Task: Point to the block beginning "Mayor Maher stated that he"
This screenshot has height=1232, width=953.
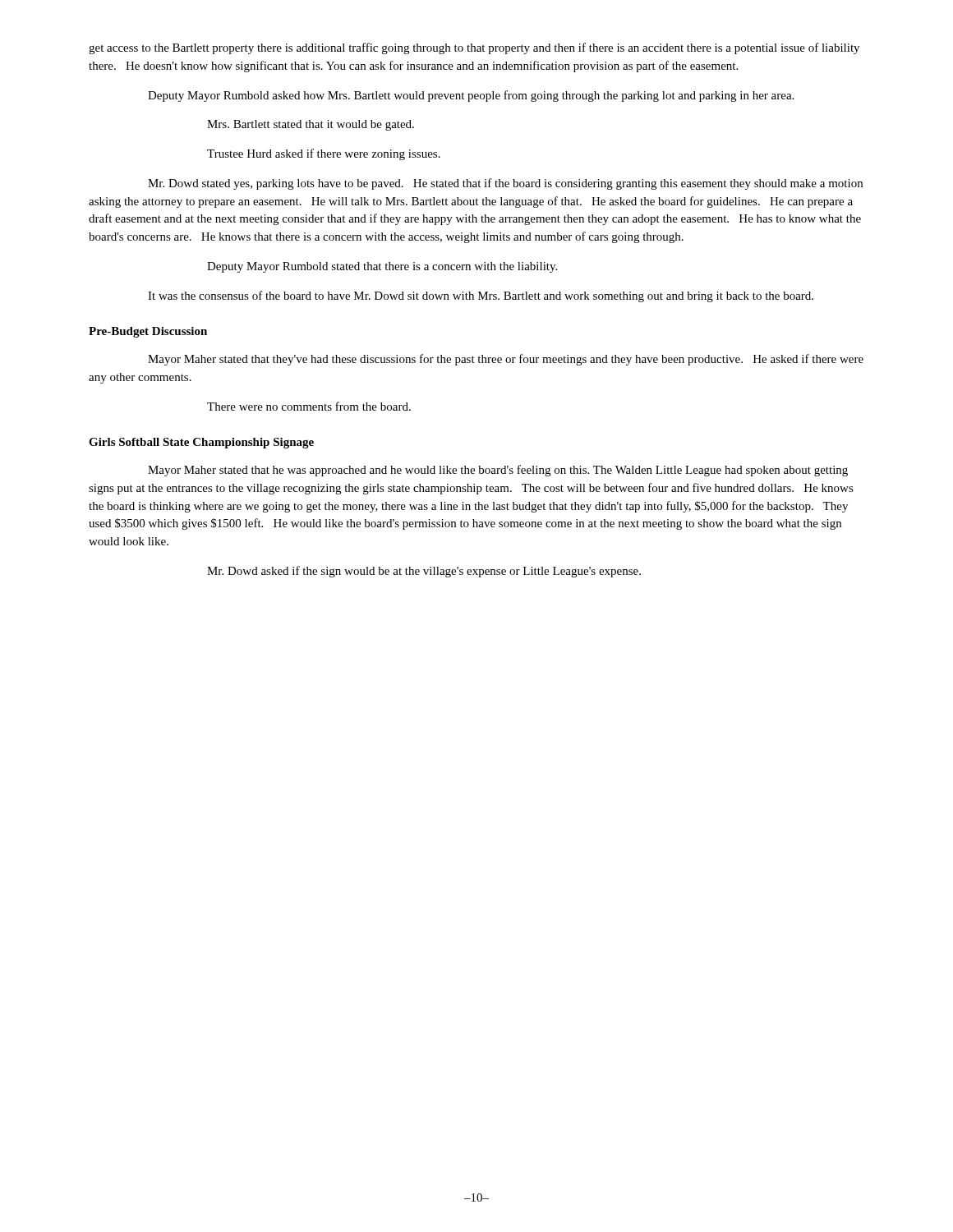Action: pos(471,506)
